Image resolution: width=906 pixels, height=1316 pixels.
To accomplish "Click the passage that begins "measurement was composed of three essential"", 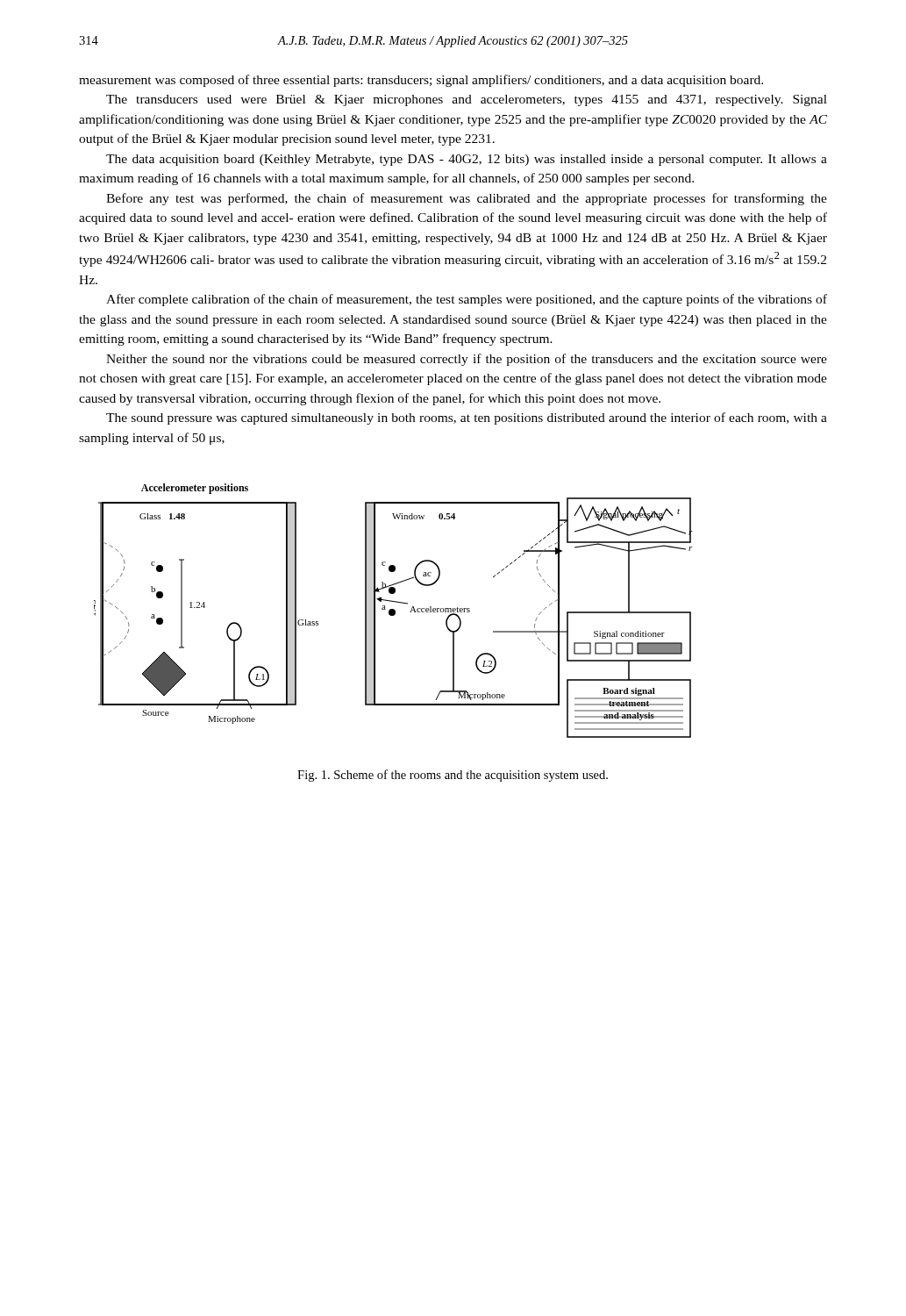I will (453, 80).
